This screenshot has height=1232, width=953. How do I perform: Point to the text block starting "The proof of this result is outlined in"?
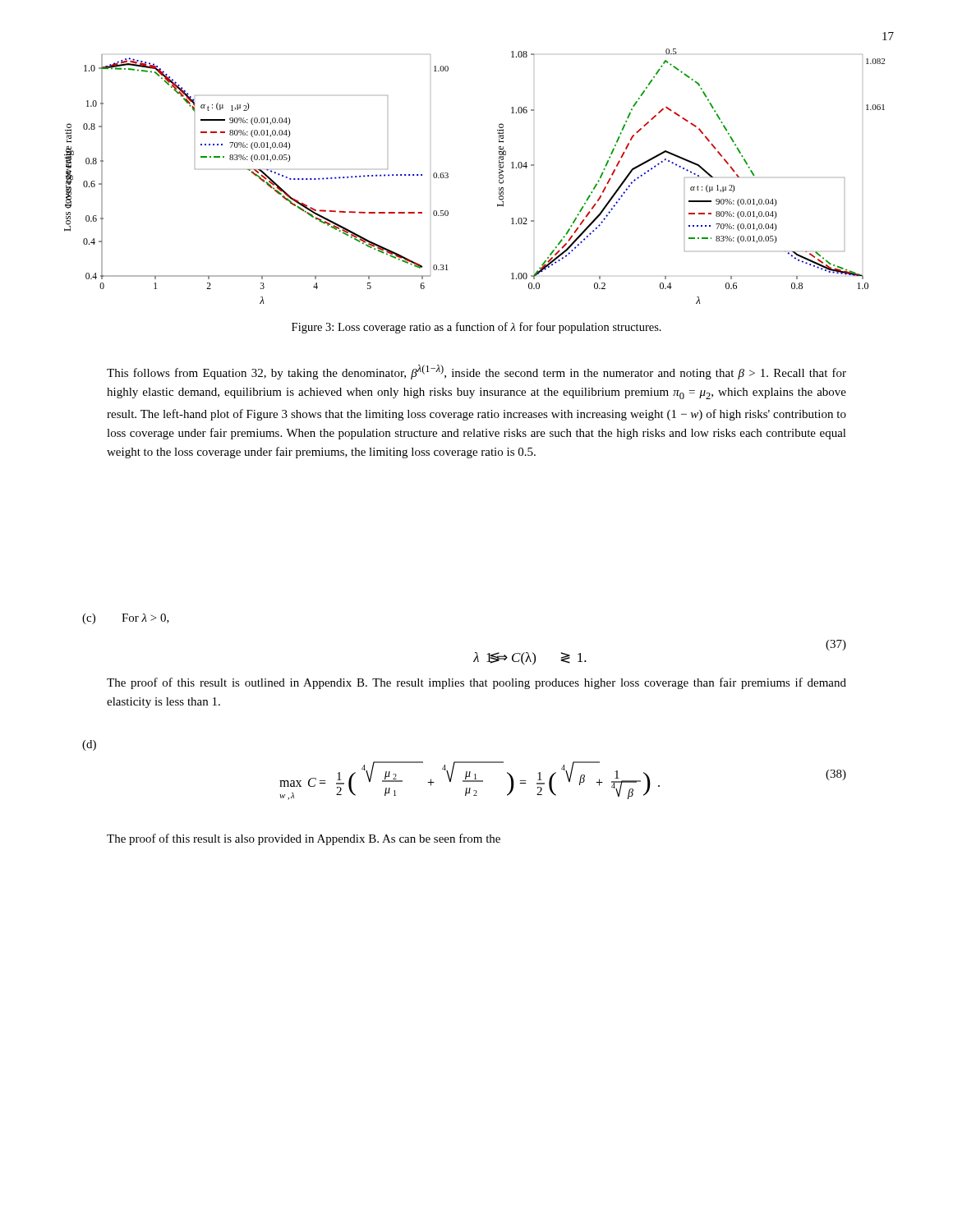476,692
